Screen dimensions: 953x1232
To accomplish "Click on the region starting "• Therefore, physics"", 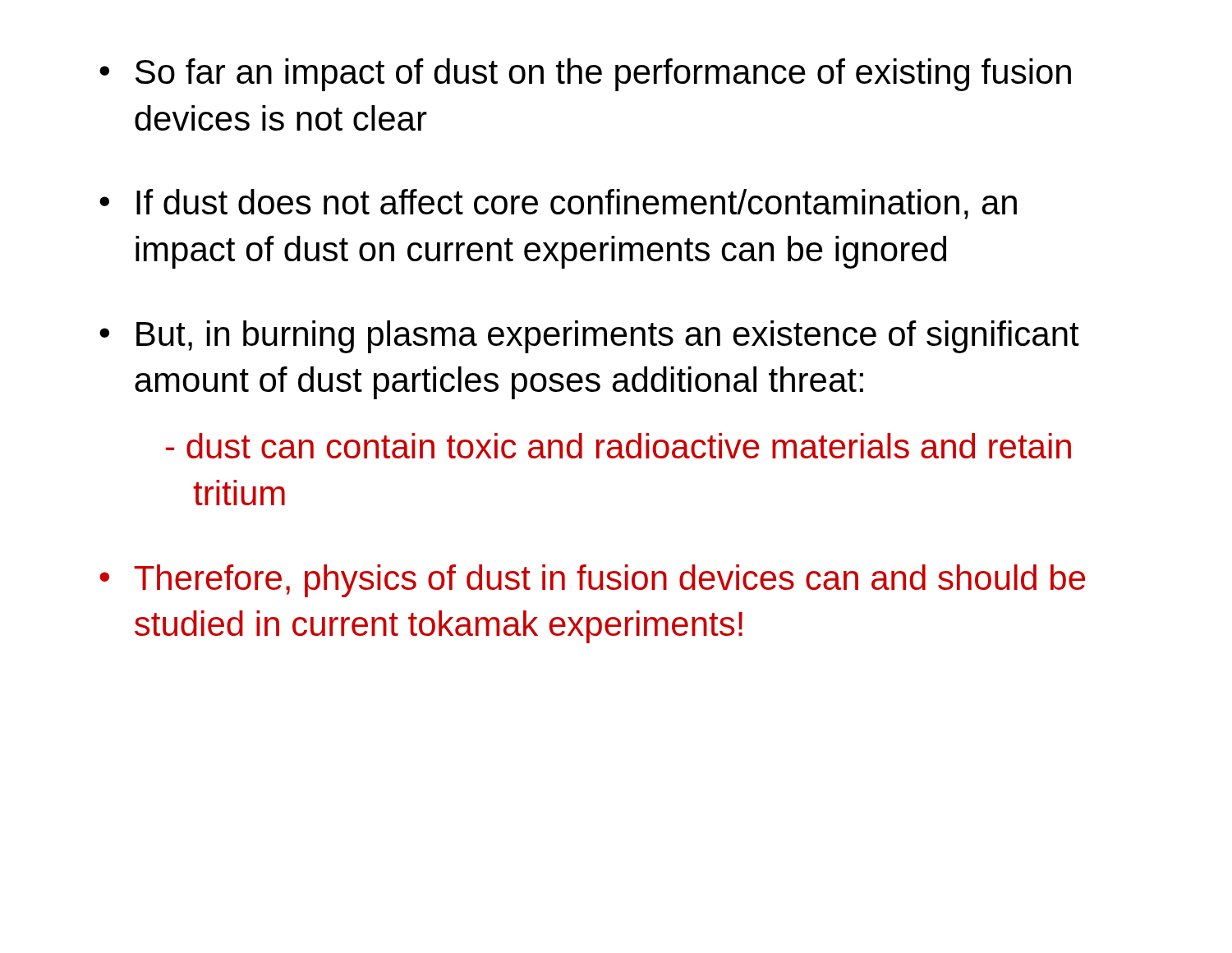I will 593,602.
